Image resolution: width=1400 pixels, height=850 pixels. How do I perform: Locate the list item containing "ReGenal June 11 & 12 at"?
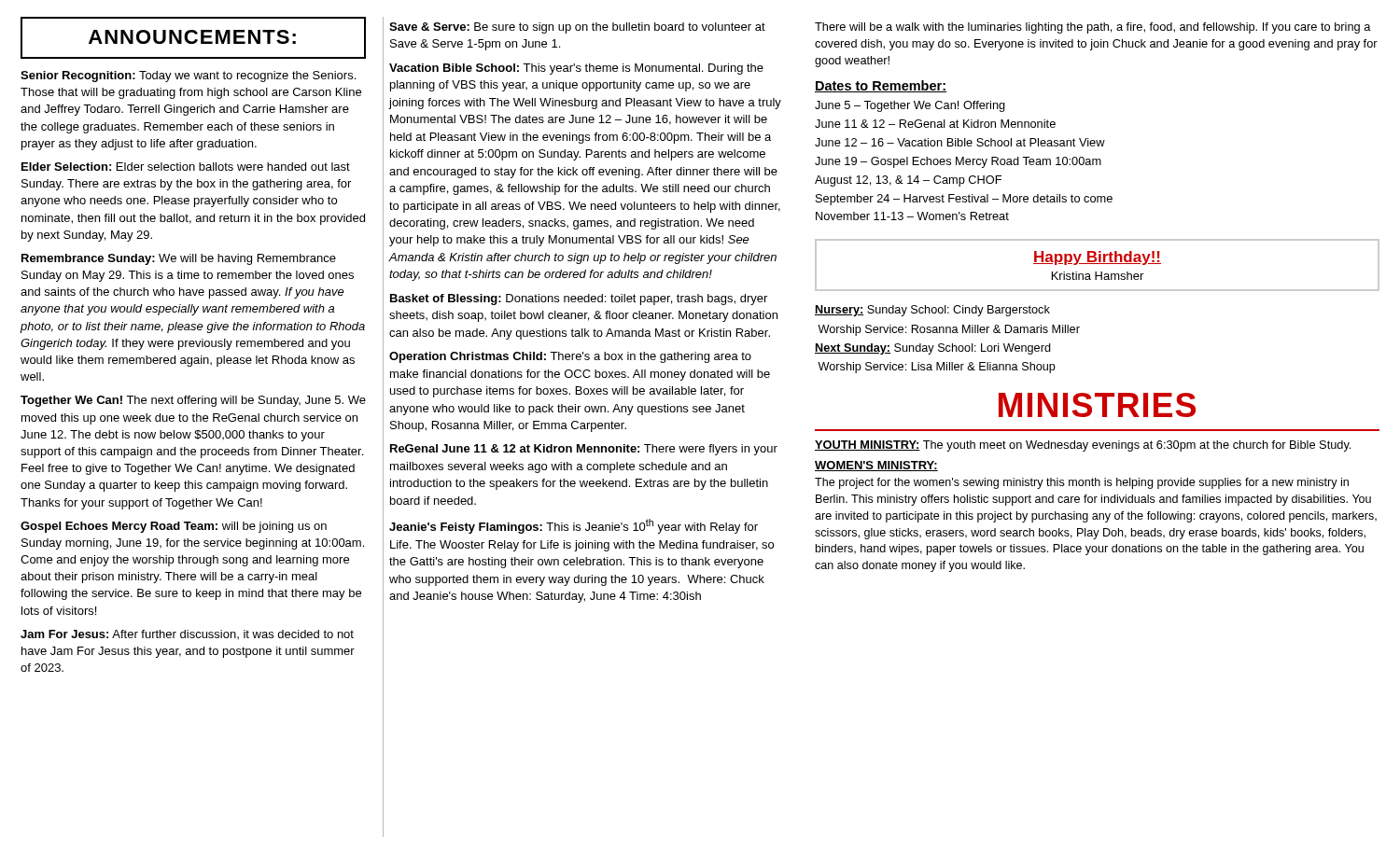click(x=583, y=475)
